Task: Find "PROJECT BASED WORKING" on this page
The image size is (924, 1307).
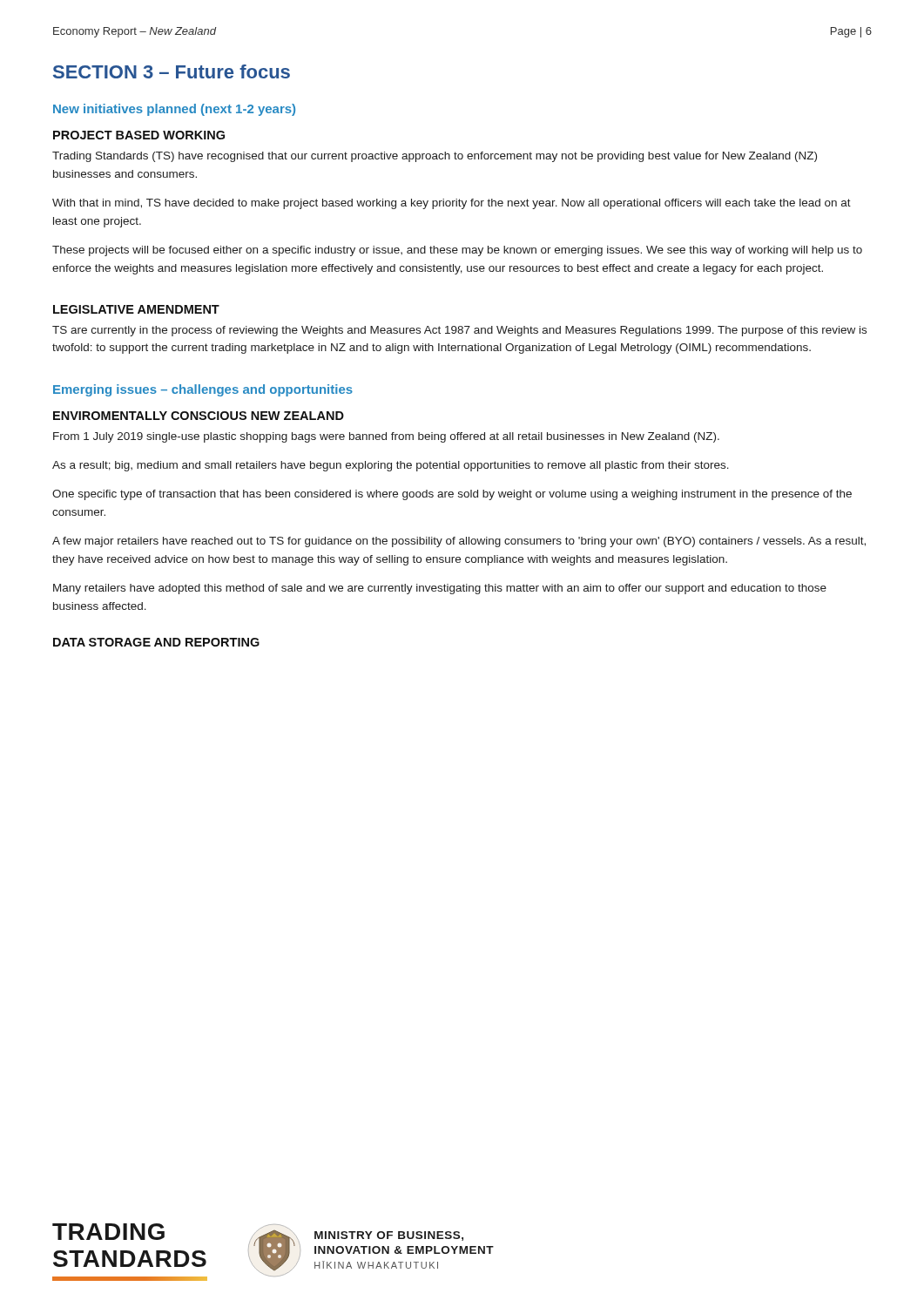Action: click(x=139, y=135)
